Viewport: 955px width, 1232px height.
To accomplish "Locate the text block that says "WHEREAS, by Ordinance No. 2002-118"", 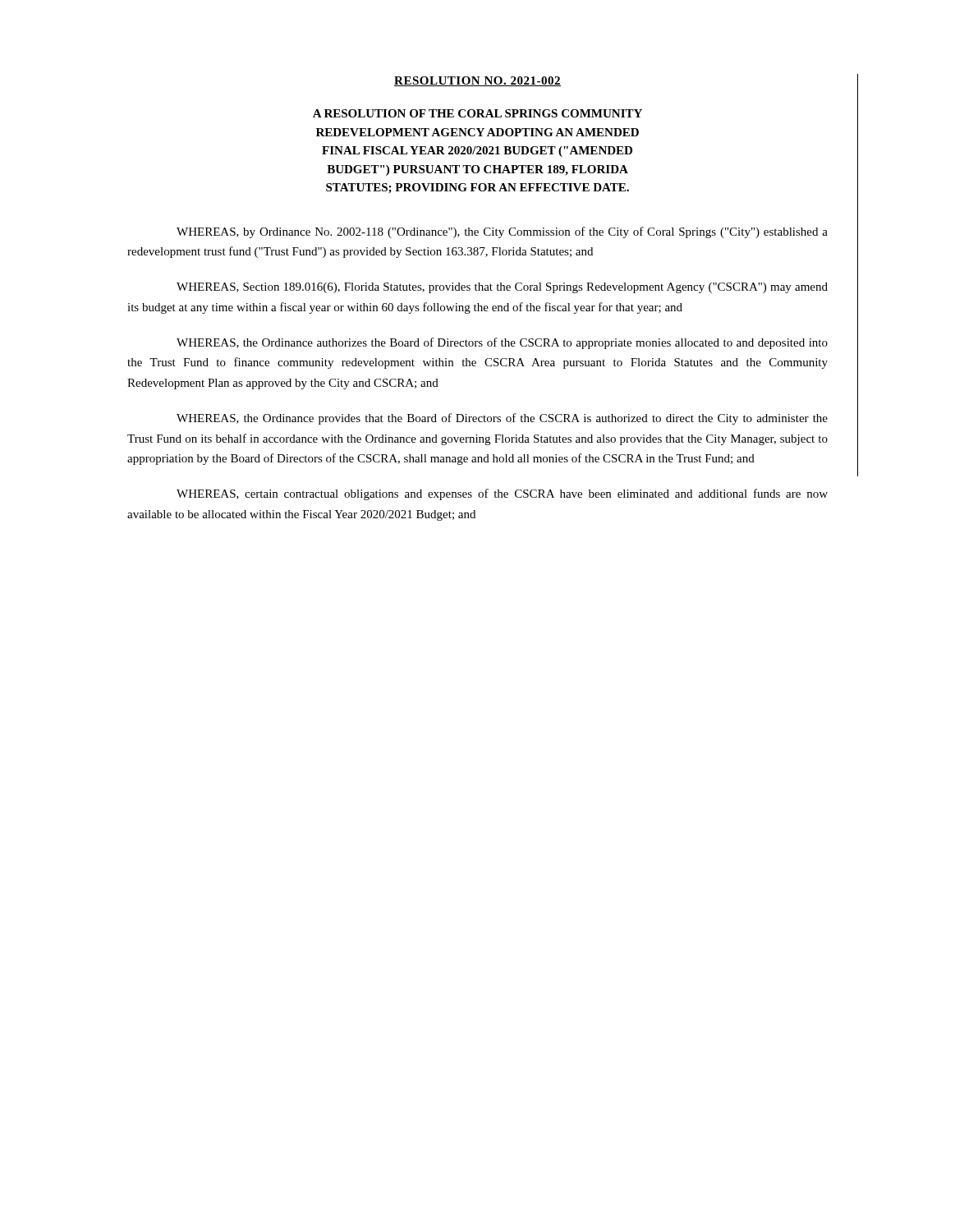I will 478,241.
